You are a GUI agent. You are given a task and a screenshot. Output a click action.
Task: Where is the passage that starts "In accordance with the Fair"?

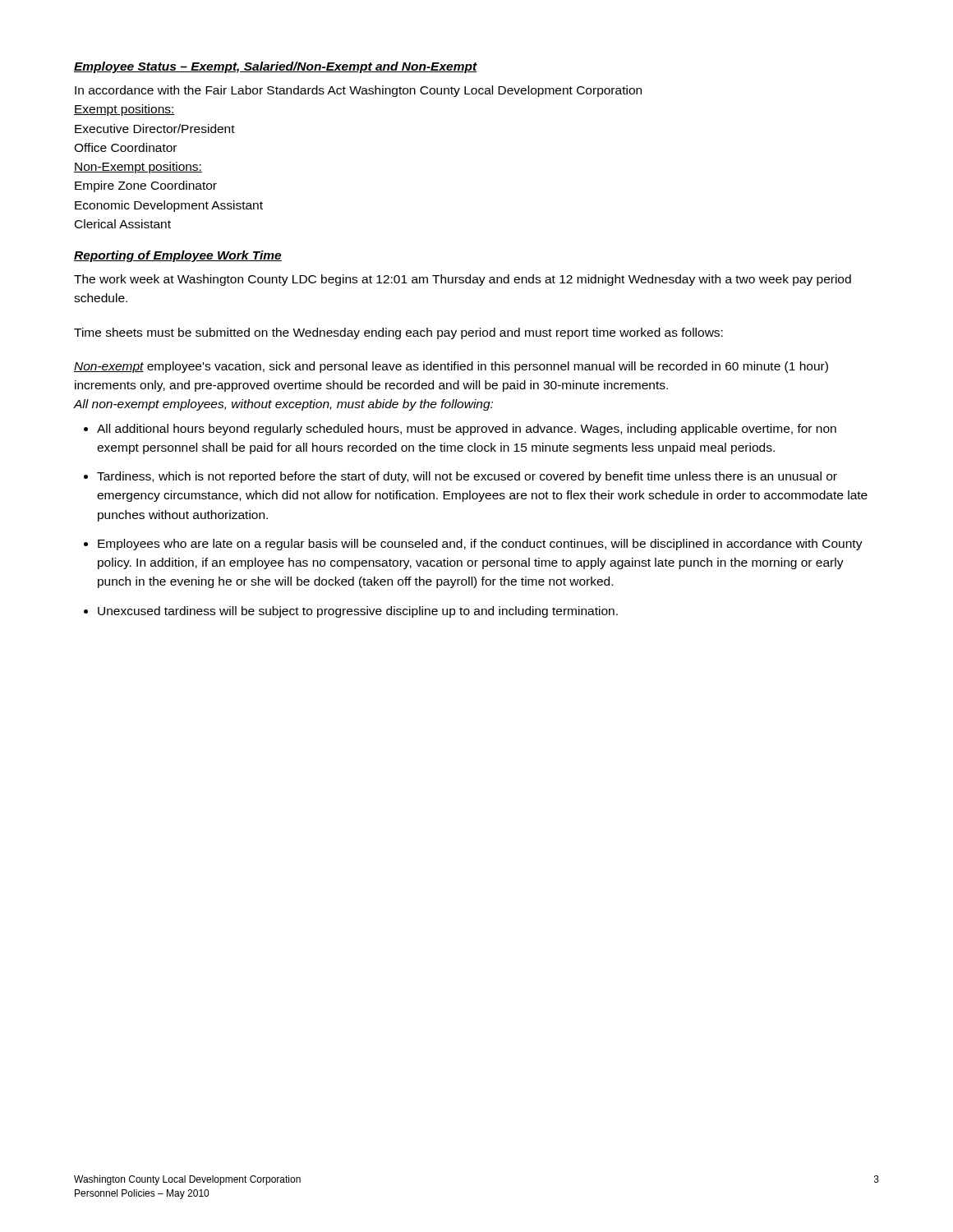pyautogui.click(x=358, y=91)
